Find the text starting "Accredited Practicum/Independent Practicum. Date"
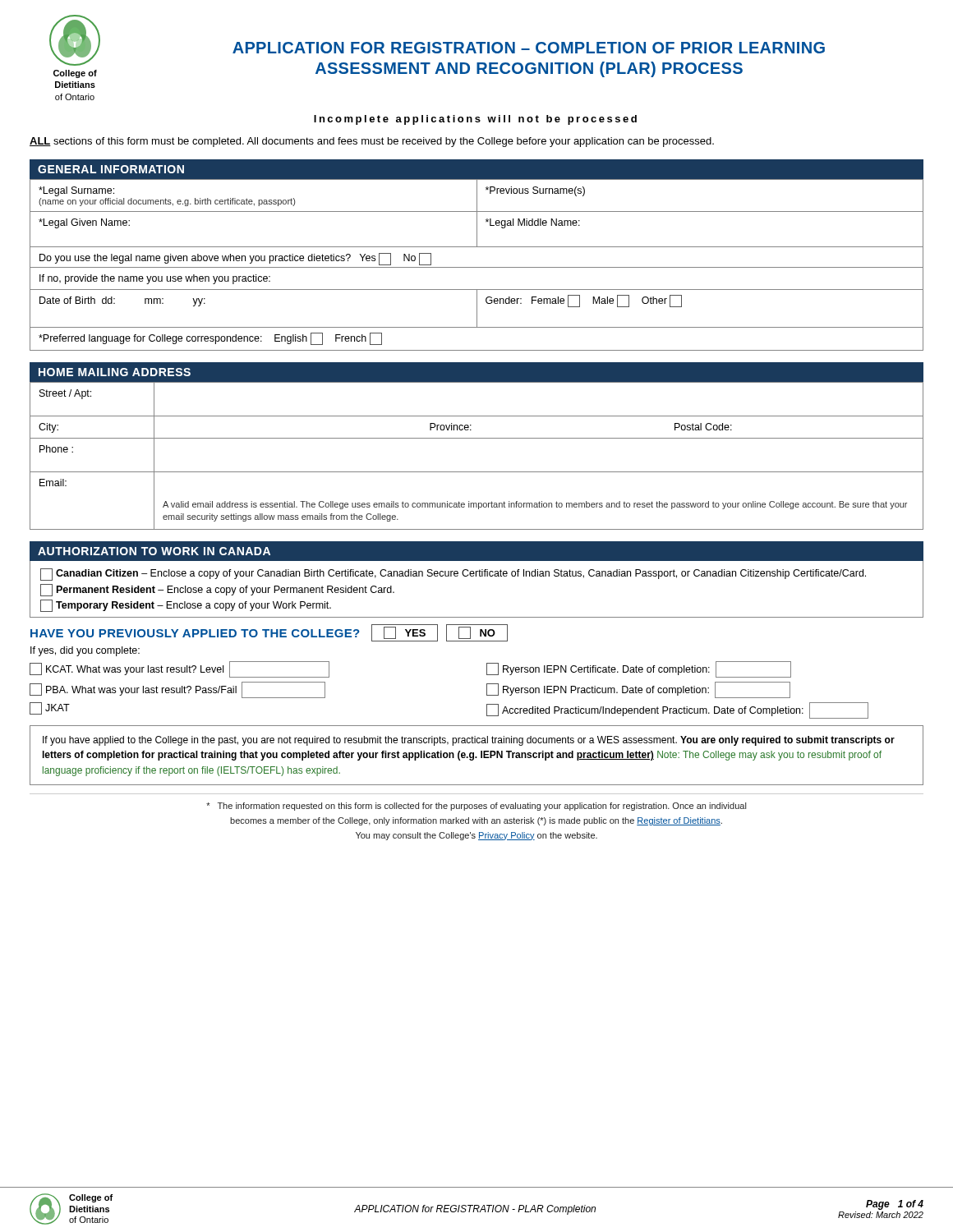 point(677,710)
